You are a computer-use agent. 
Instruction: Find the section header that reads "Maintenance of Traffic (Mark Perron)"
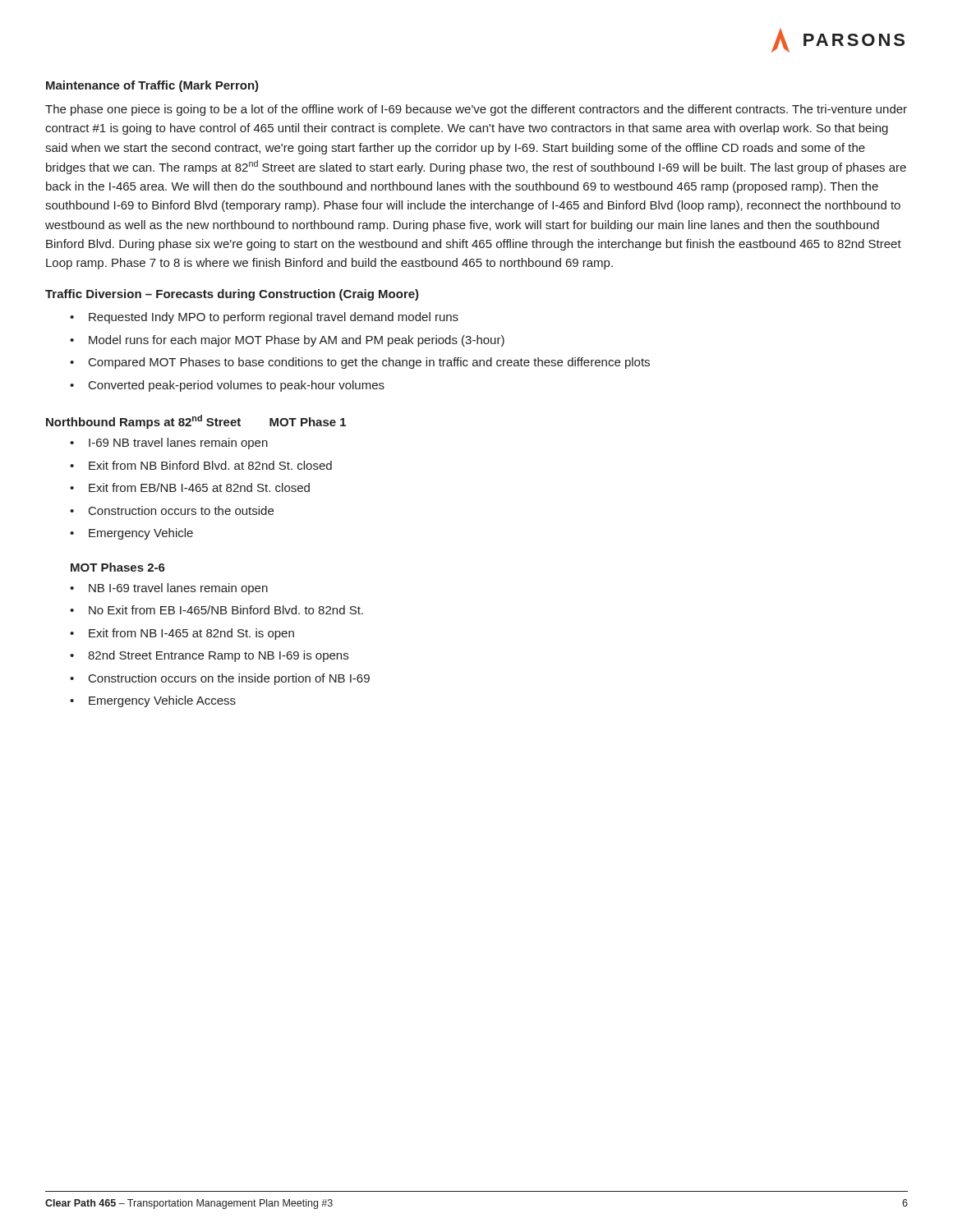(x=152, y=85)
